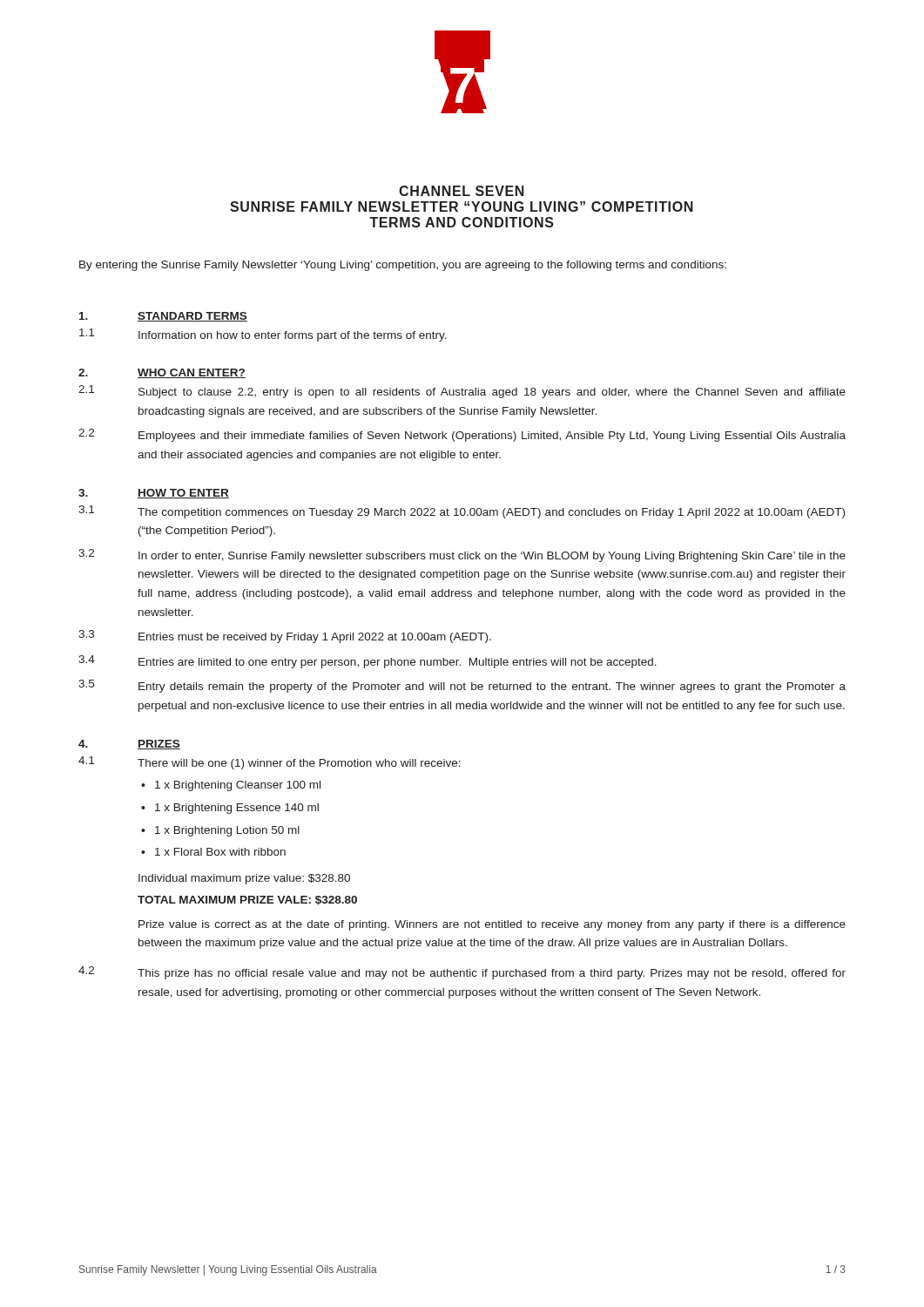Click on the passage starting "2 This prize has no official resale value"
Image resolution: width=924 pixels, height=1307 pixels.
tap(462, 982)
